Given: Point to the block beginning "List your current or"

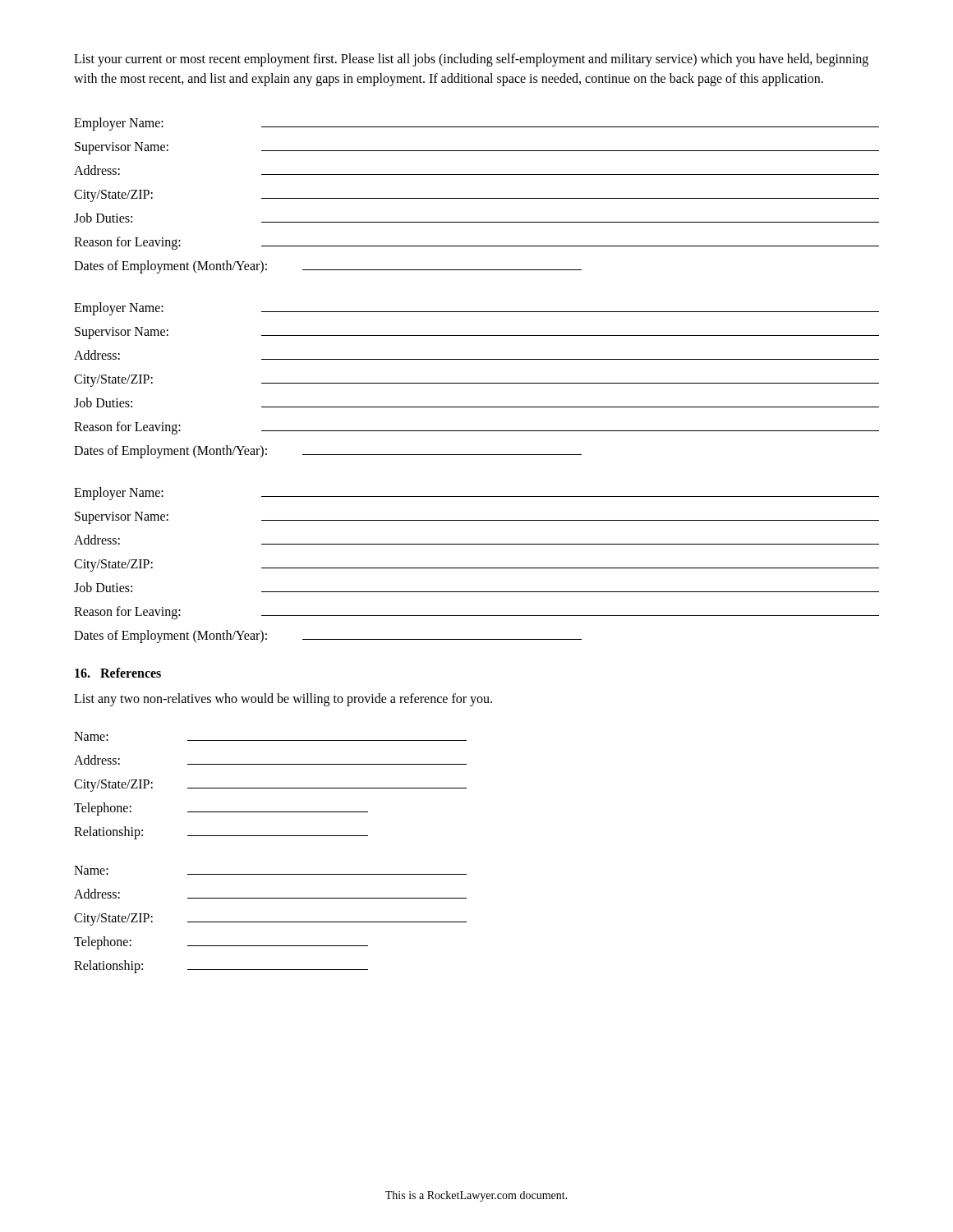Looking at the screenshot, I should pos(471,69).
